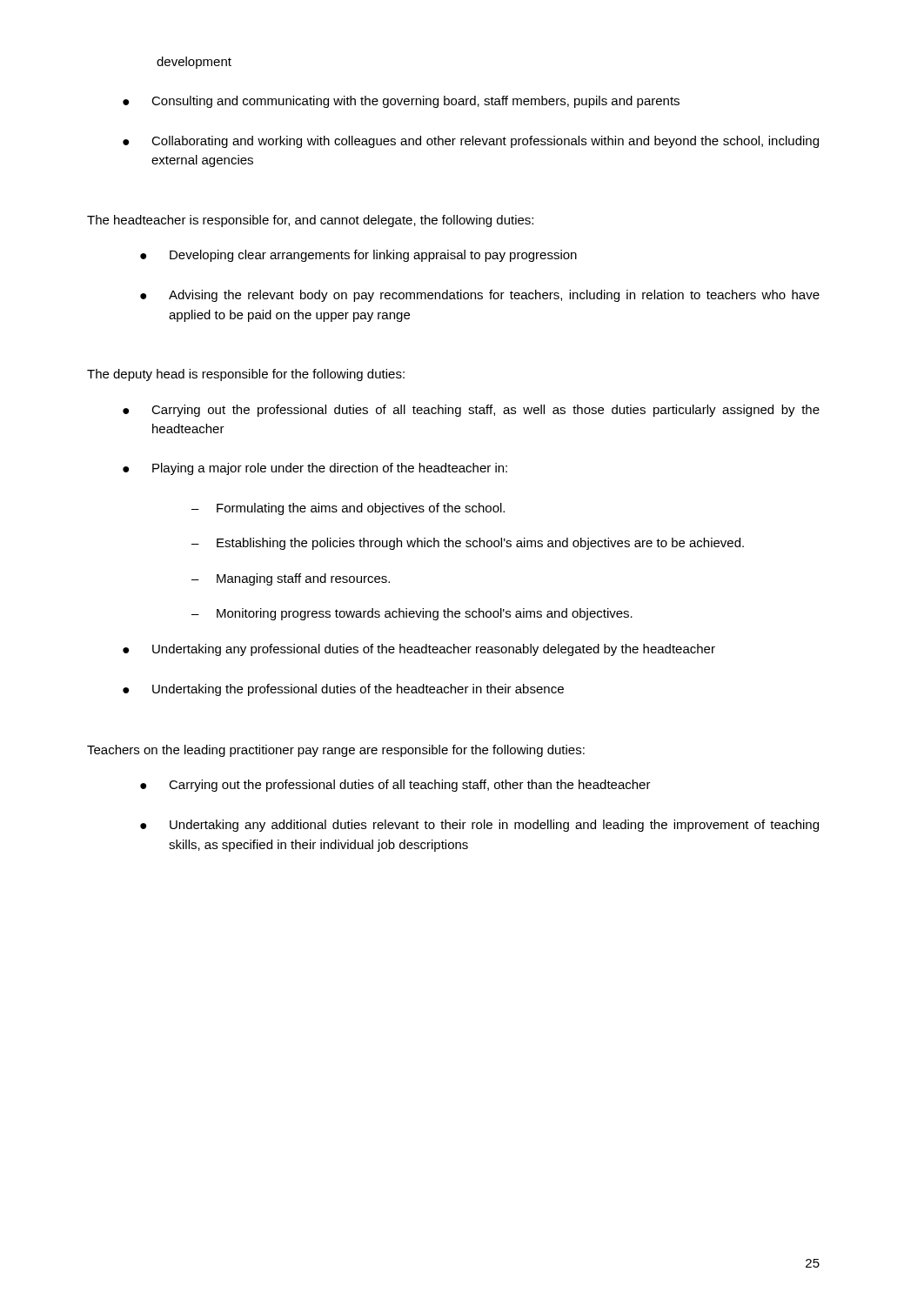Screen dimensions: 1305x924
Task: Find the list item that says "● Undertaking the professional duties of the headteacher"
Action: coord(471,689)
